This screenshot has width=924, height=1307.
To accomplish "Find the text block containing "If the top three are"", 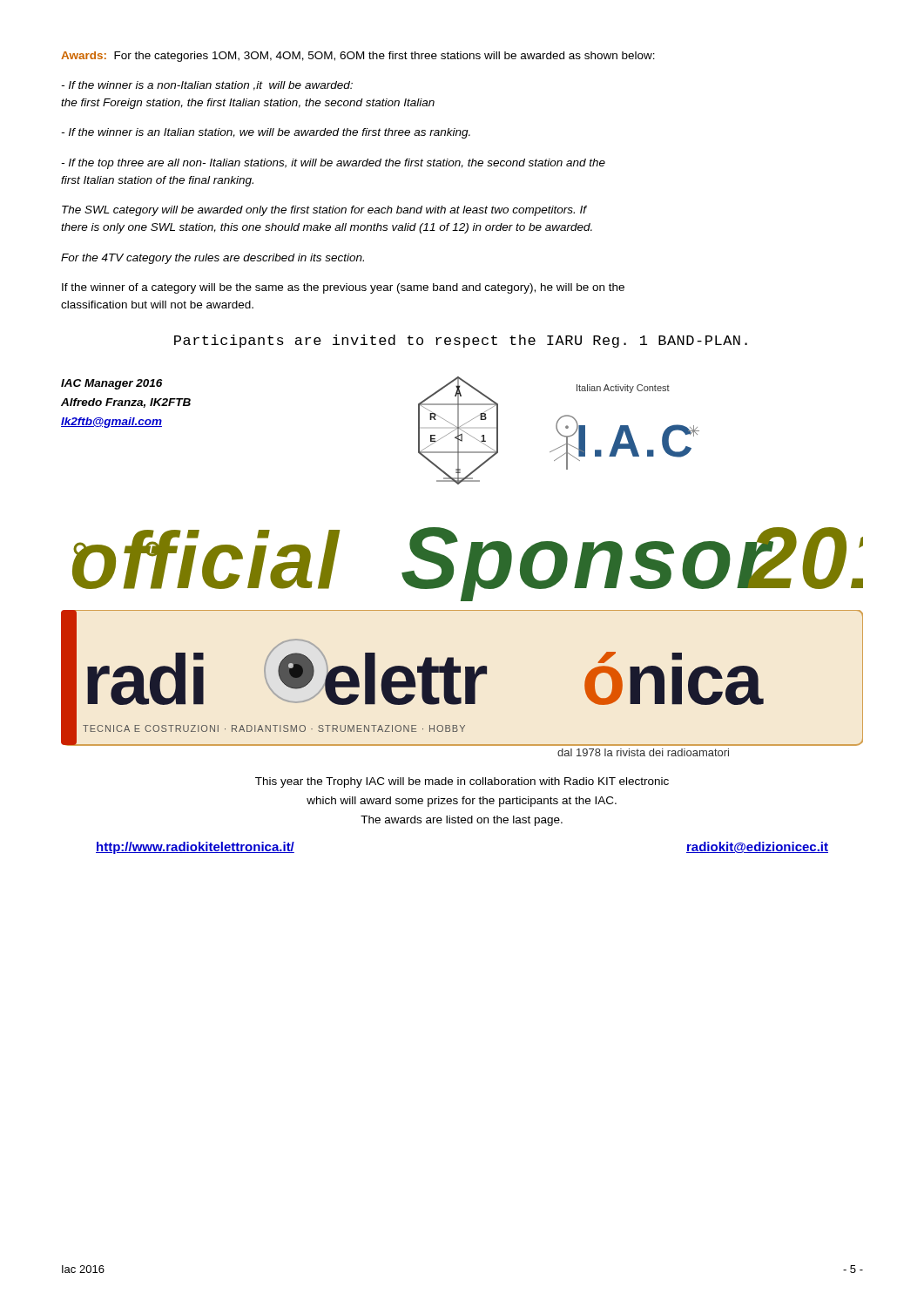I will pos(333,171).
